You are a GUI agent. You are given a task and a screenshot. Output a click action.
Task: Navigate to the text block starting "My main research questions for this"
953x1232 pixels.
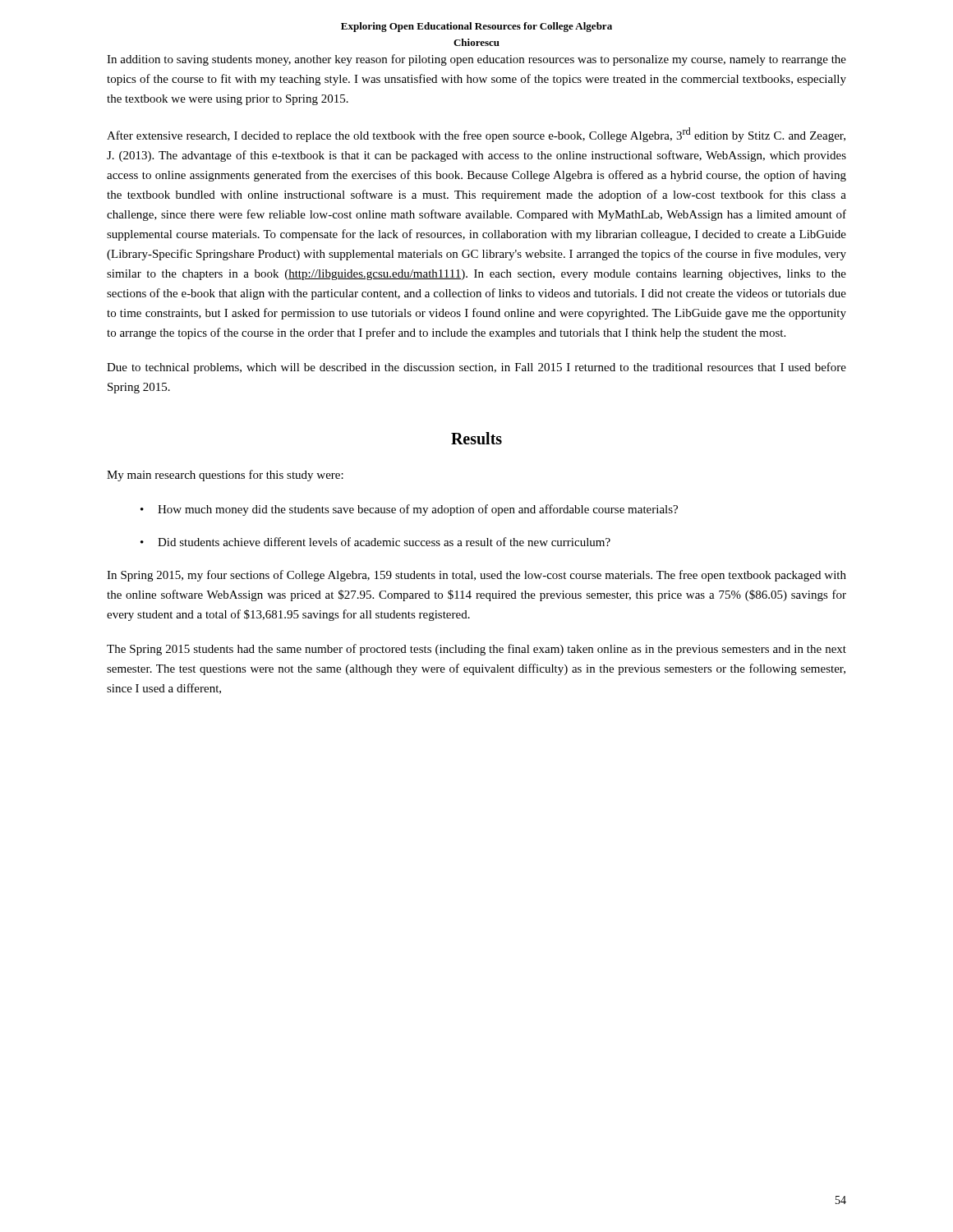pos(225,476)
